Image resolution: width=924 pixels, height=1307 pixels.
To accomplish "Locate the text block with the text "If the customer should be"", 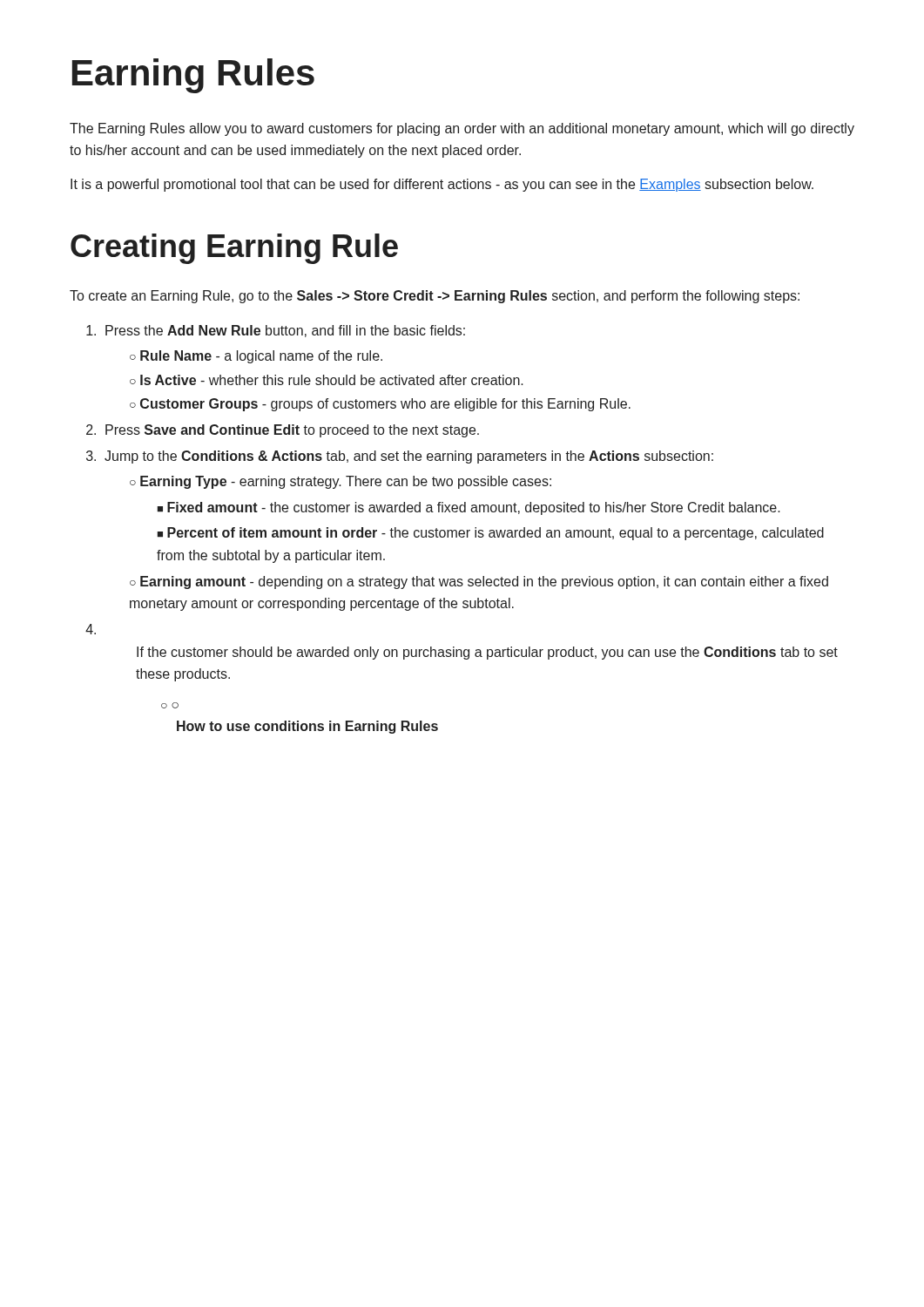I will [x=487, y=663].
